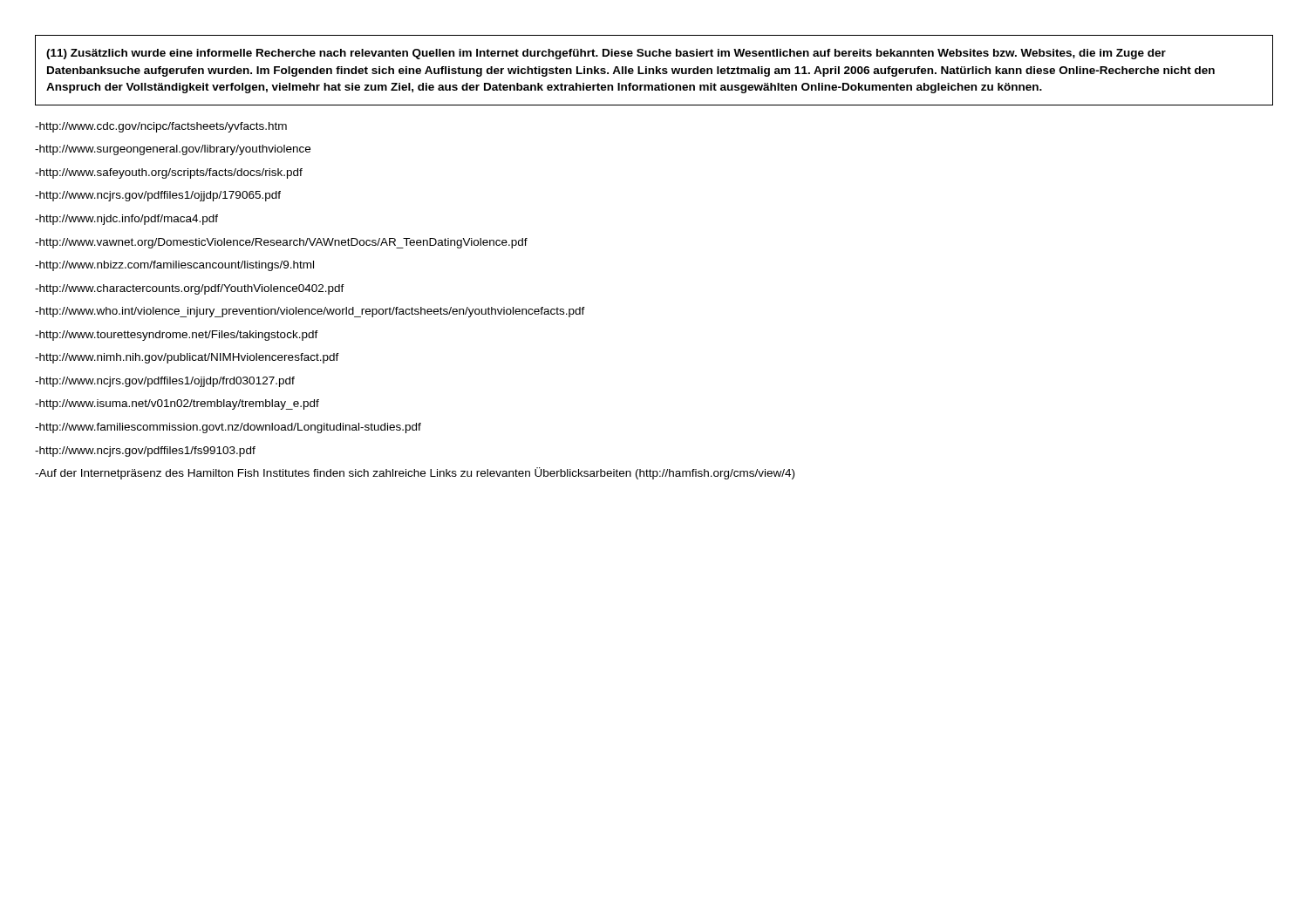Click on the text block that reads "(11) Zusätzlich wurde eine"

631,70
